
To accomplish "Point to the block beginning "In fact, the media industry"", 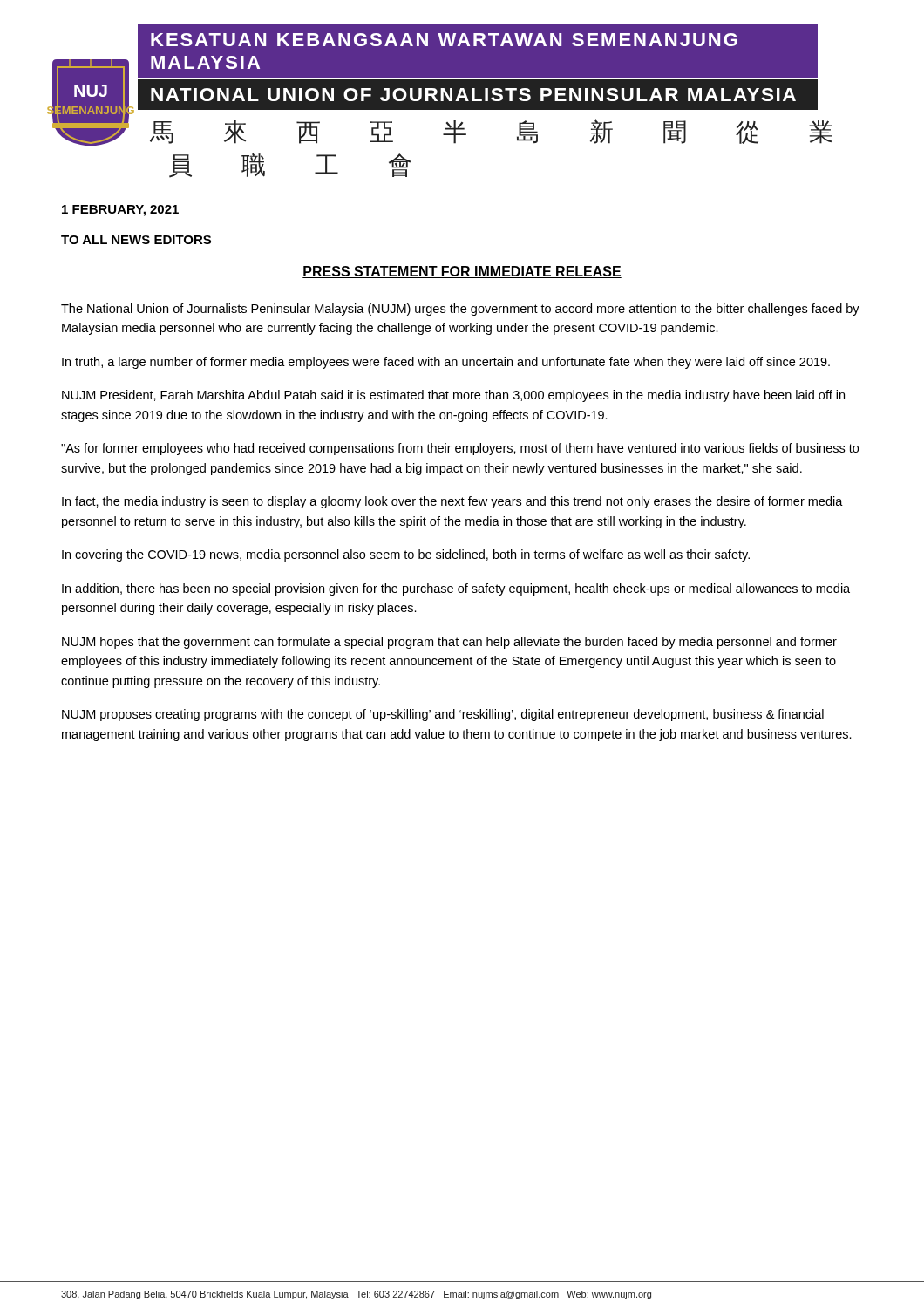I will [452, 511].
